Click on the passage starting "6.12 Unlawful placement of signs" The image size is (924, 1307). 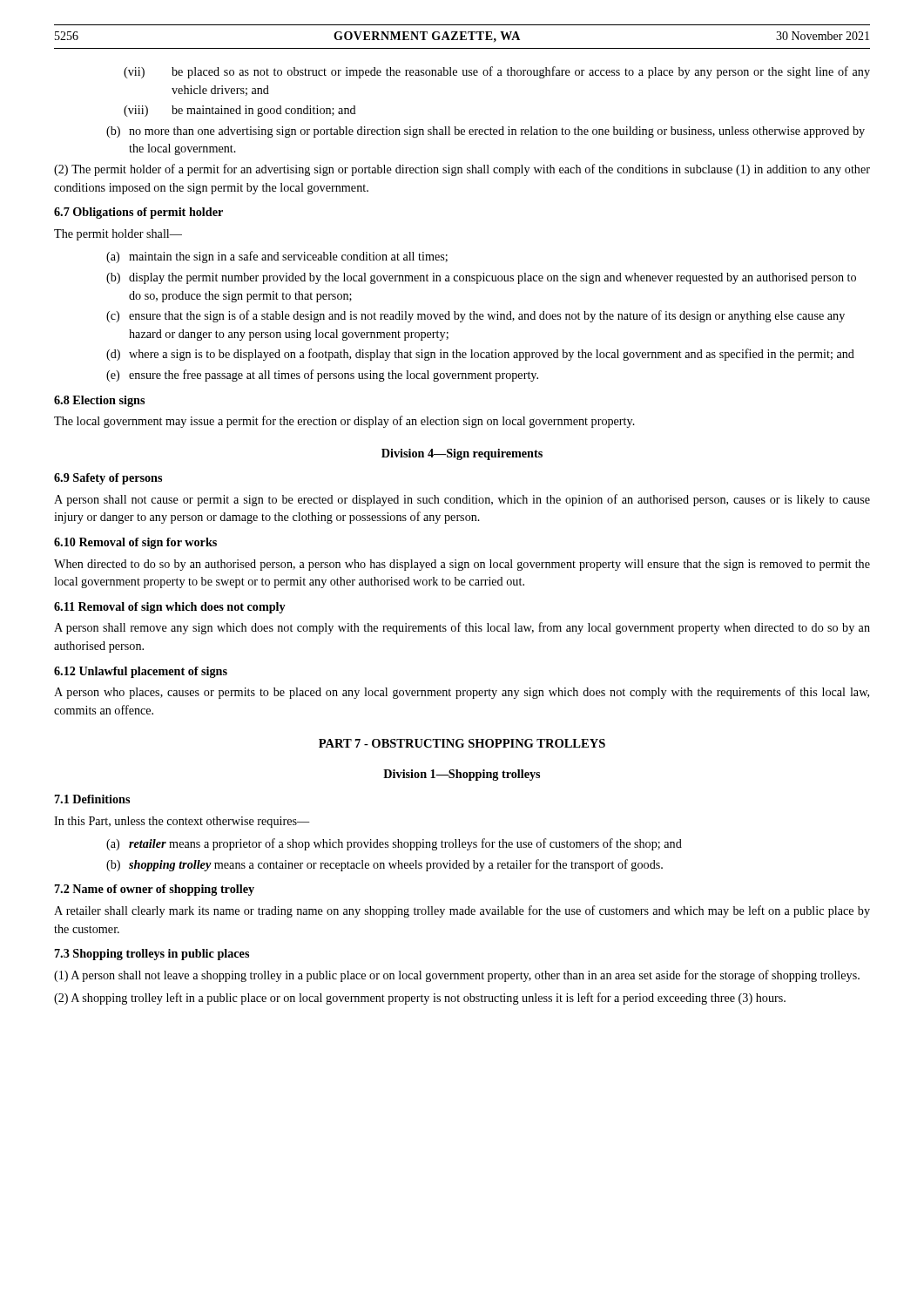[x=141, y=671]
